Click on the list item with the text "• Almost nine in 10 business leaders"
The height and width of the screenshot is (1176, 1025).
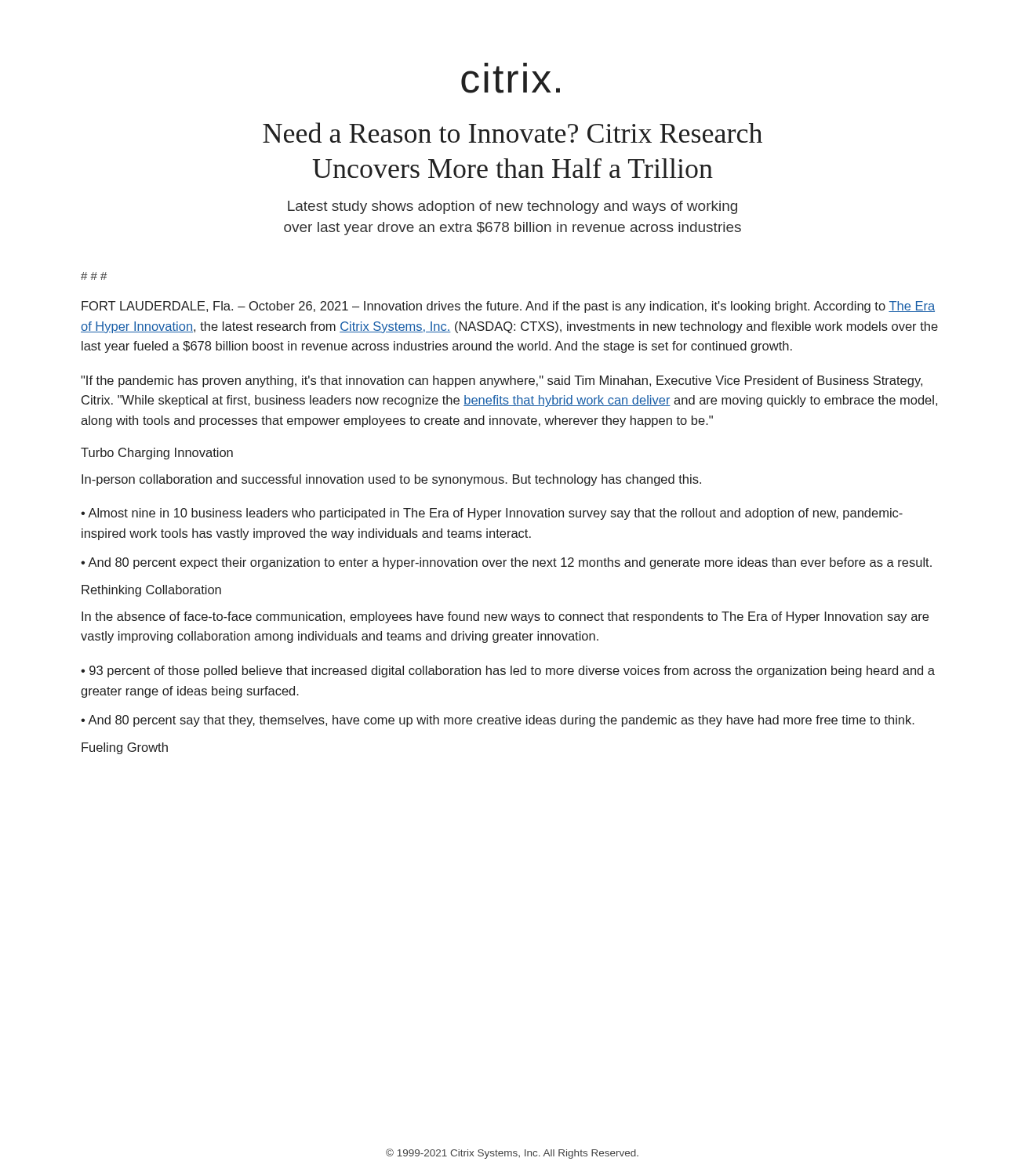pos(492,523)
